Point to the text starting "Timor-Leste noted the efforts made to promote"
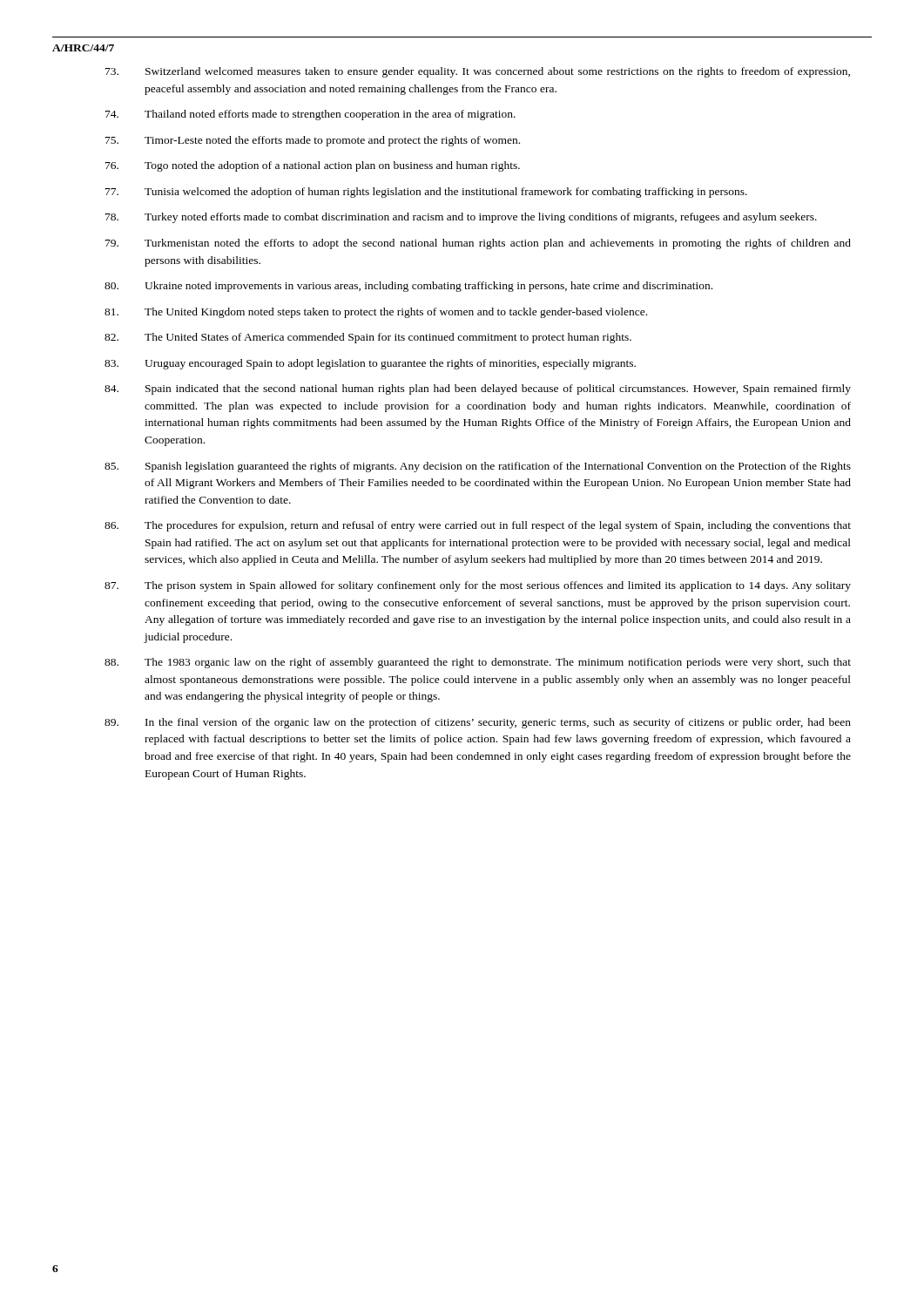 tap(478, 140)
